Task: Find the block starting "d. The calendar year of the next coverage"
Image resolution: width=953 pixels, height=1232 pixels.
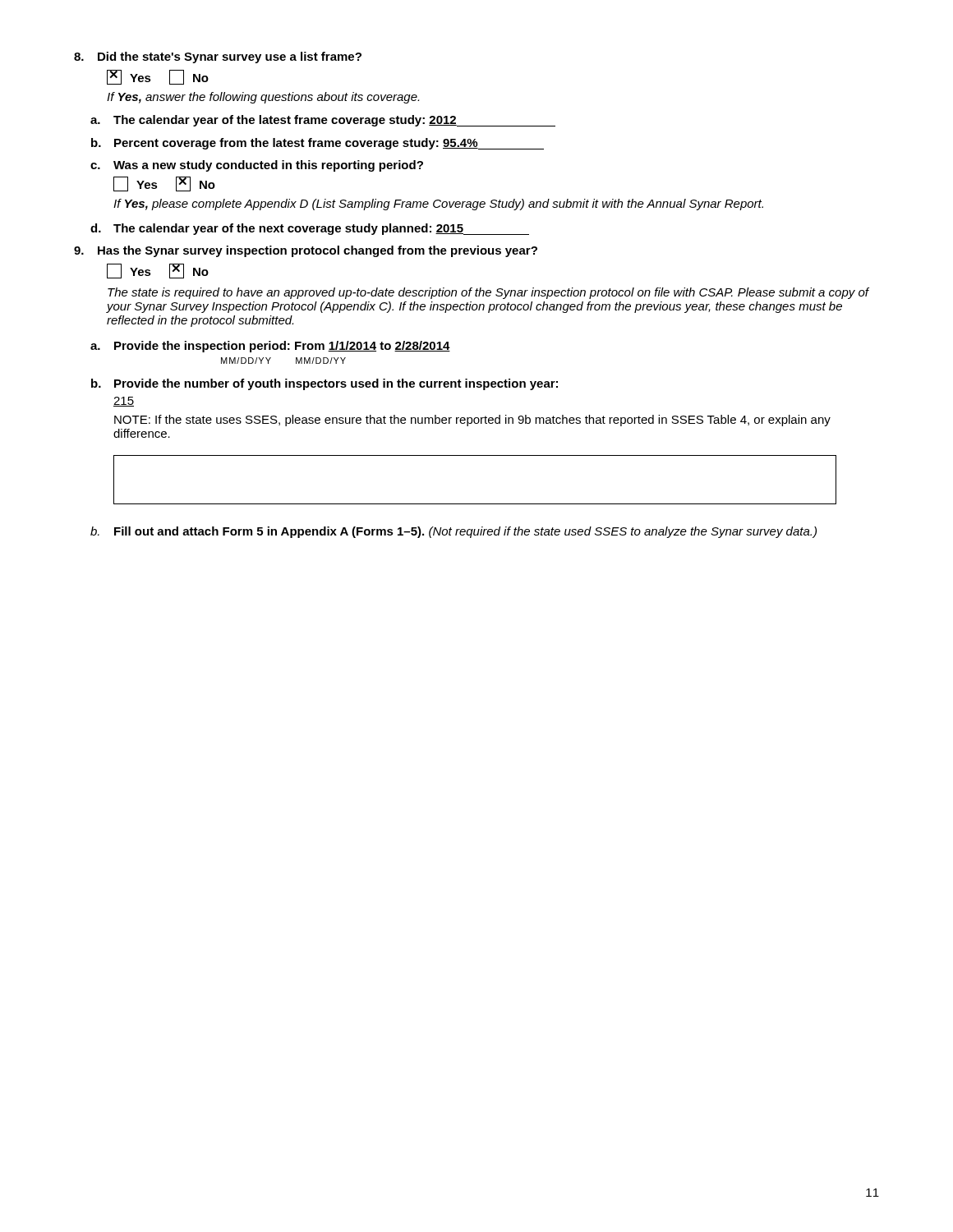Action: point(485,228)
